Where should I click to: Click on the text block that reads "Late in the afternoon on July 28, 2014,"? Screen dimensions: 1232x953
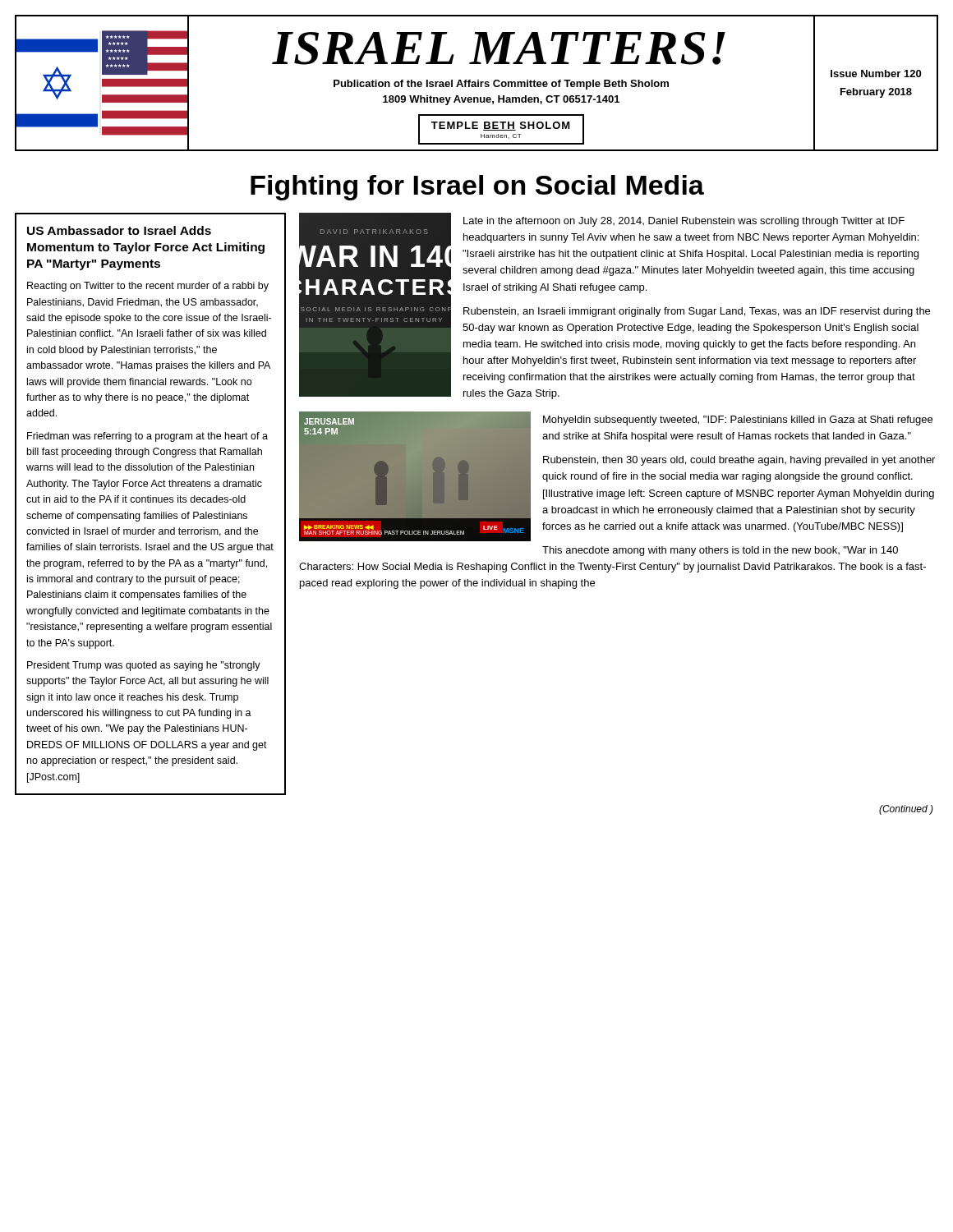pos(619,307)
